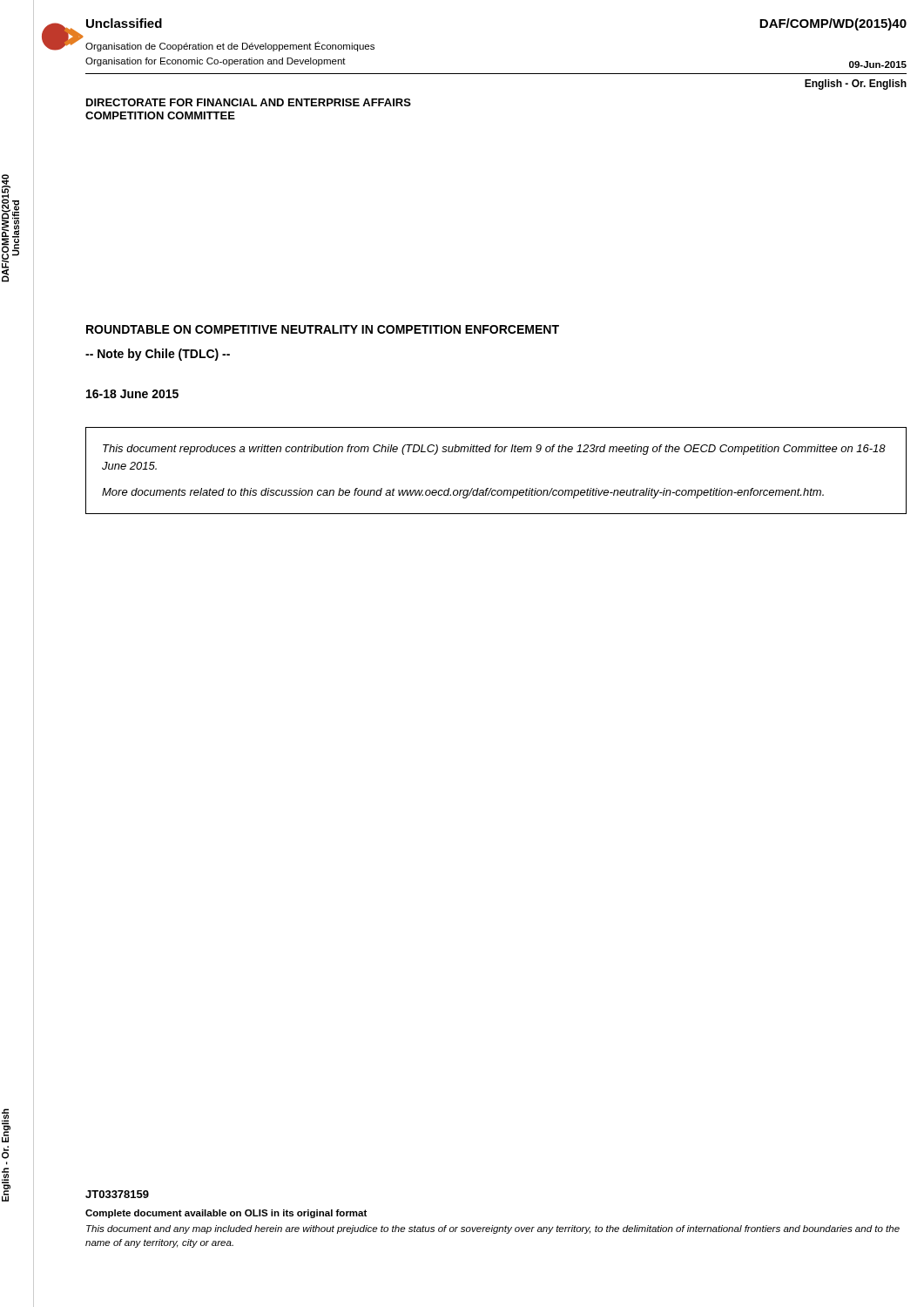The width and height of the screenshot is (924, 1307).
Task: Click the section header that begins "DIRECTORATE FOR FINANCIAL AND ENTERPRISE AFFAIRS COMPETITION"
Action: pyautogui.click(x=248, y=109)
